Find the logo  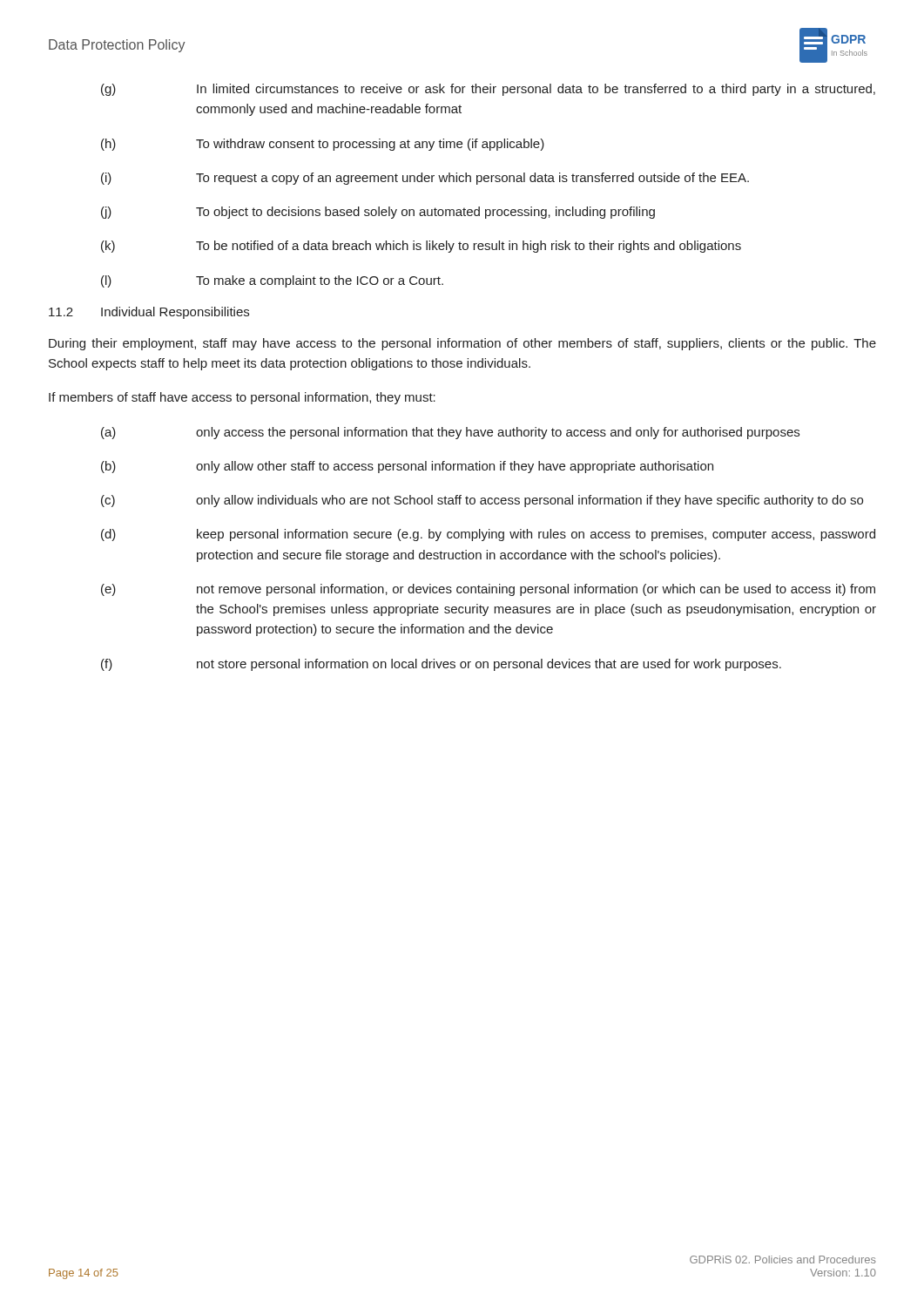837,45
